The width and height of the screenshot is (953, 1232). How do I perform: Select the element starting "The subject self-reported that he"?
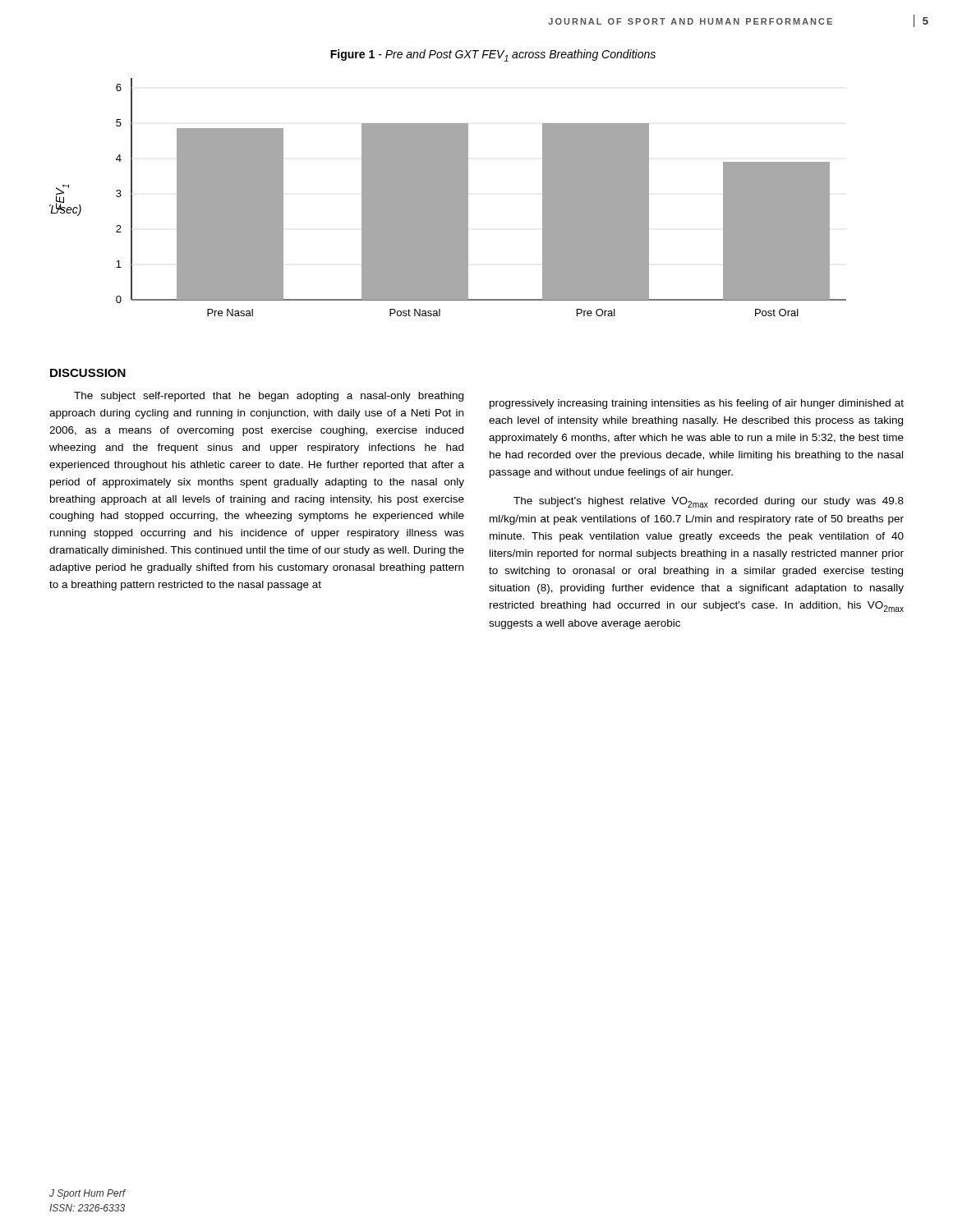click(257, 489)
